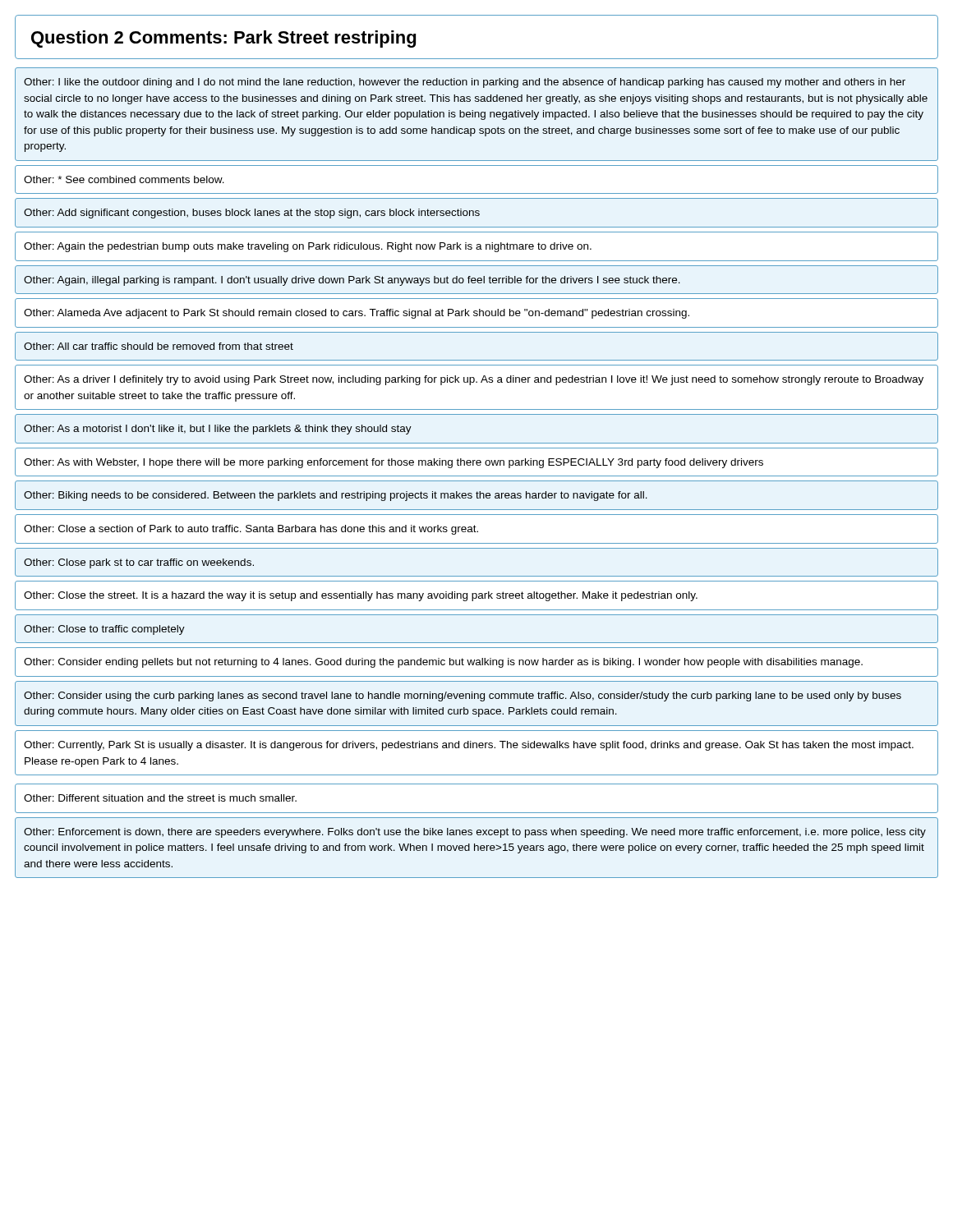Find the text block that says "Other: Add significant congestion, buses block lanes at"

[x=252, y=213]
